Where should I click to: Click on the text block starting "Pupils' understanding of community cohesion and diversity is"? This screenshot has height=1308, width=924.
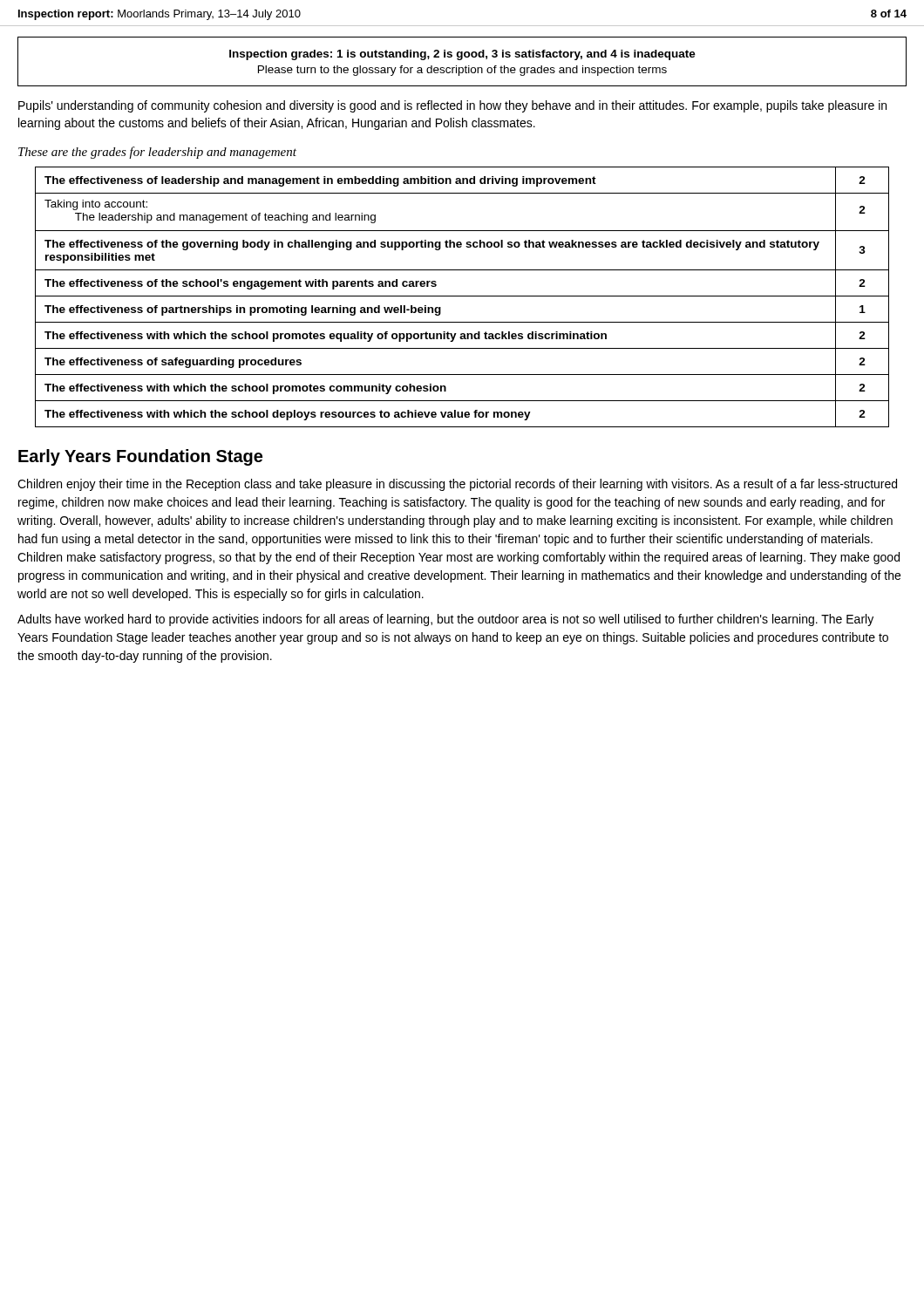pos(452,114)
